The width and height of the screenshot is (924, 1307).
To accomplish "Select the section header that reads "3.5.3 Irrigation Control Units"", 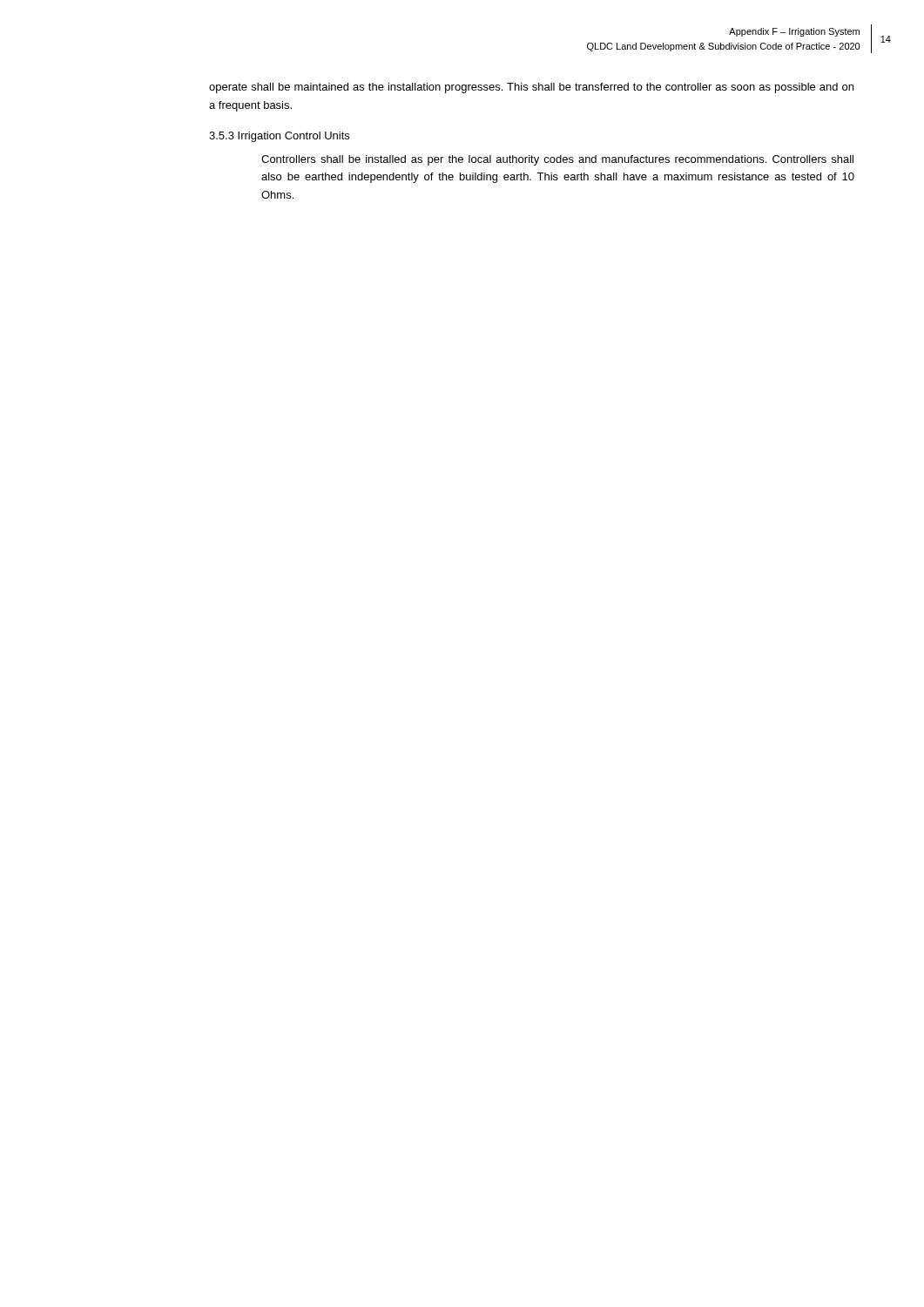I will coord(280,135).
